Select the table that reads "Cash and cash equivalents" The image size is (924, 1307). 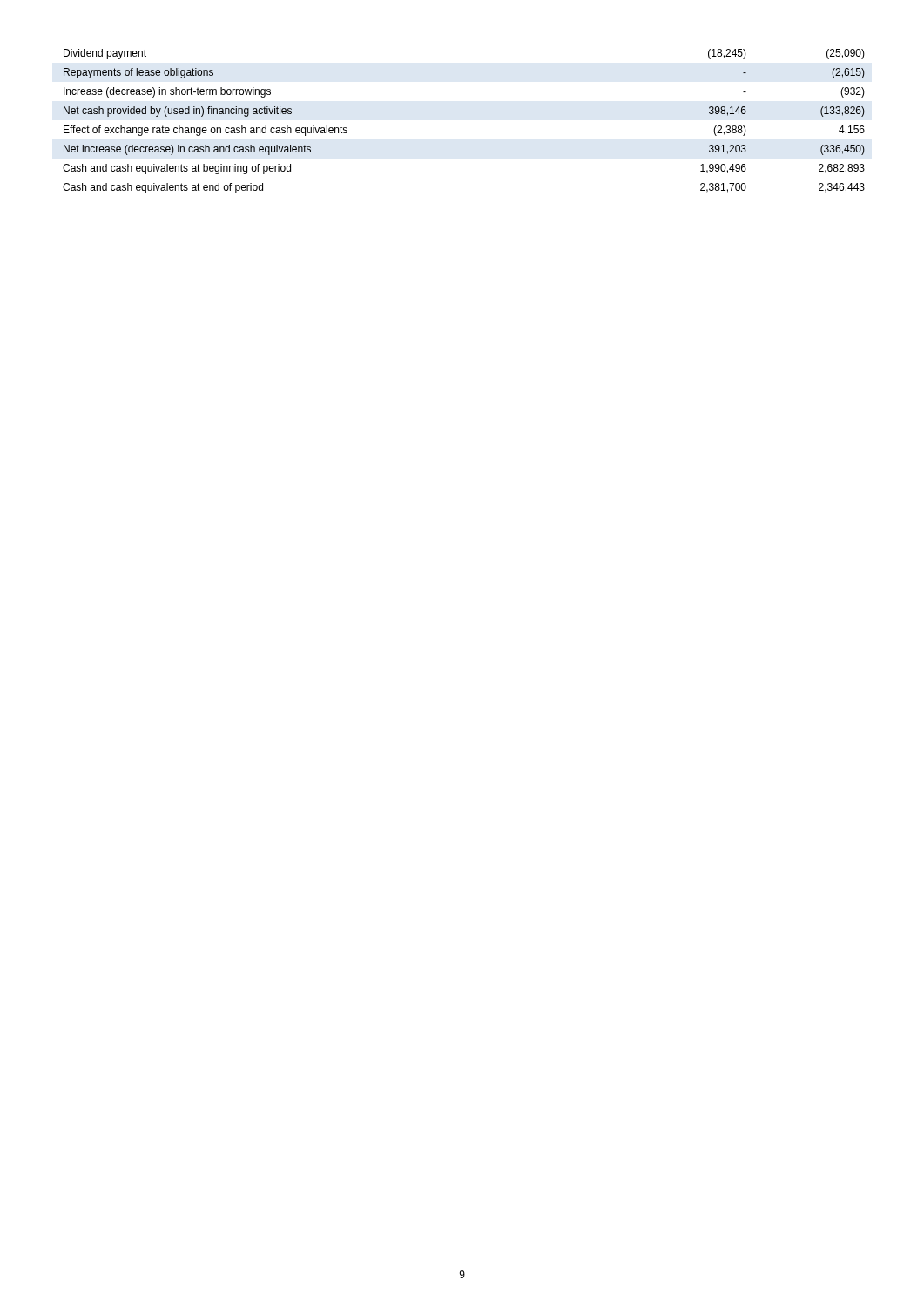(462, 120)
